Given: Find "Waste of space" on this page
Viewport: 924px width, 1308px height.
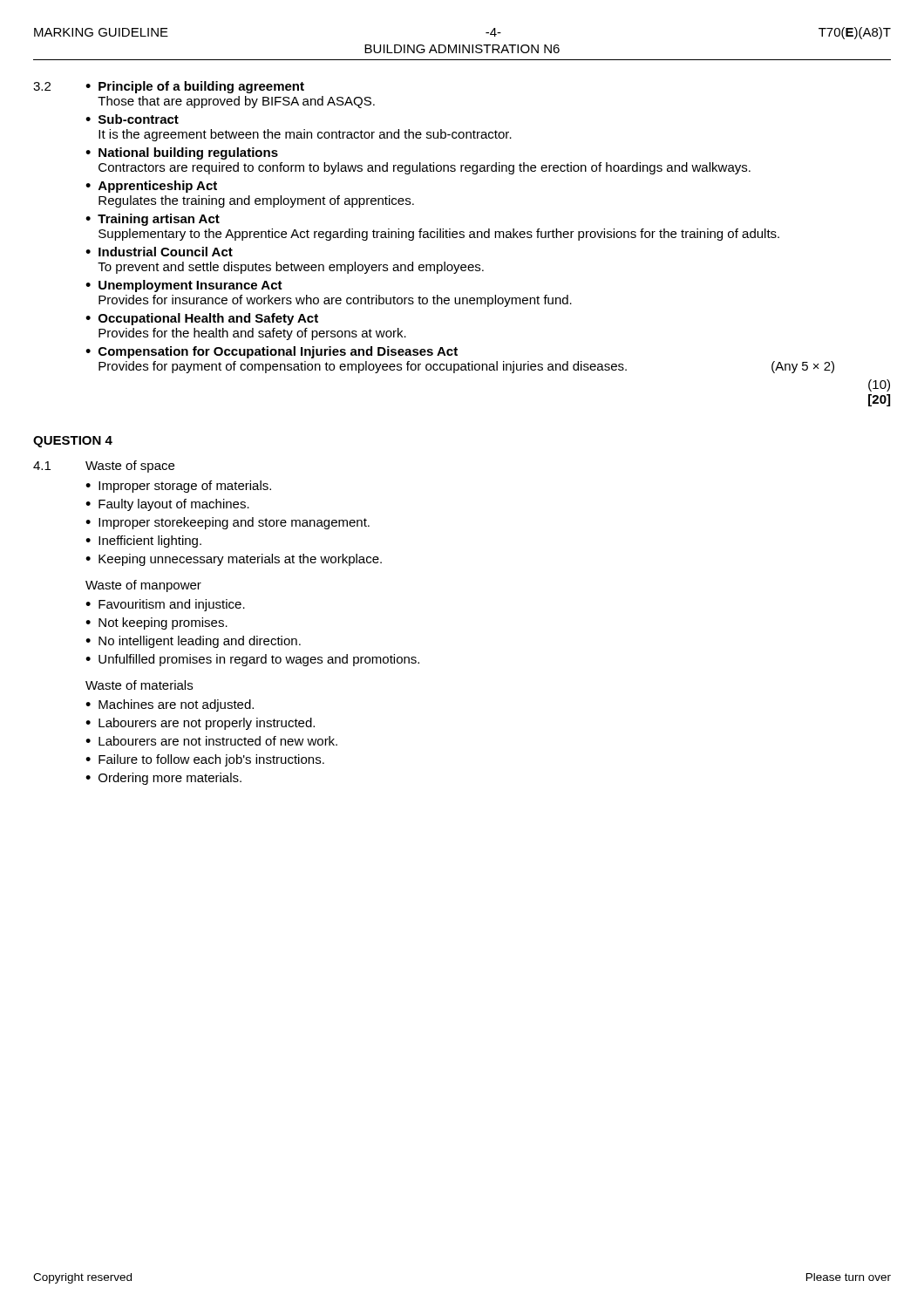Looking at the screenshot, I should coord(130,465).
